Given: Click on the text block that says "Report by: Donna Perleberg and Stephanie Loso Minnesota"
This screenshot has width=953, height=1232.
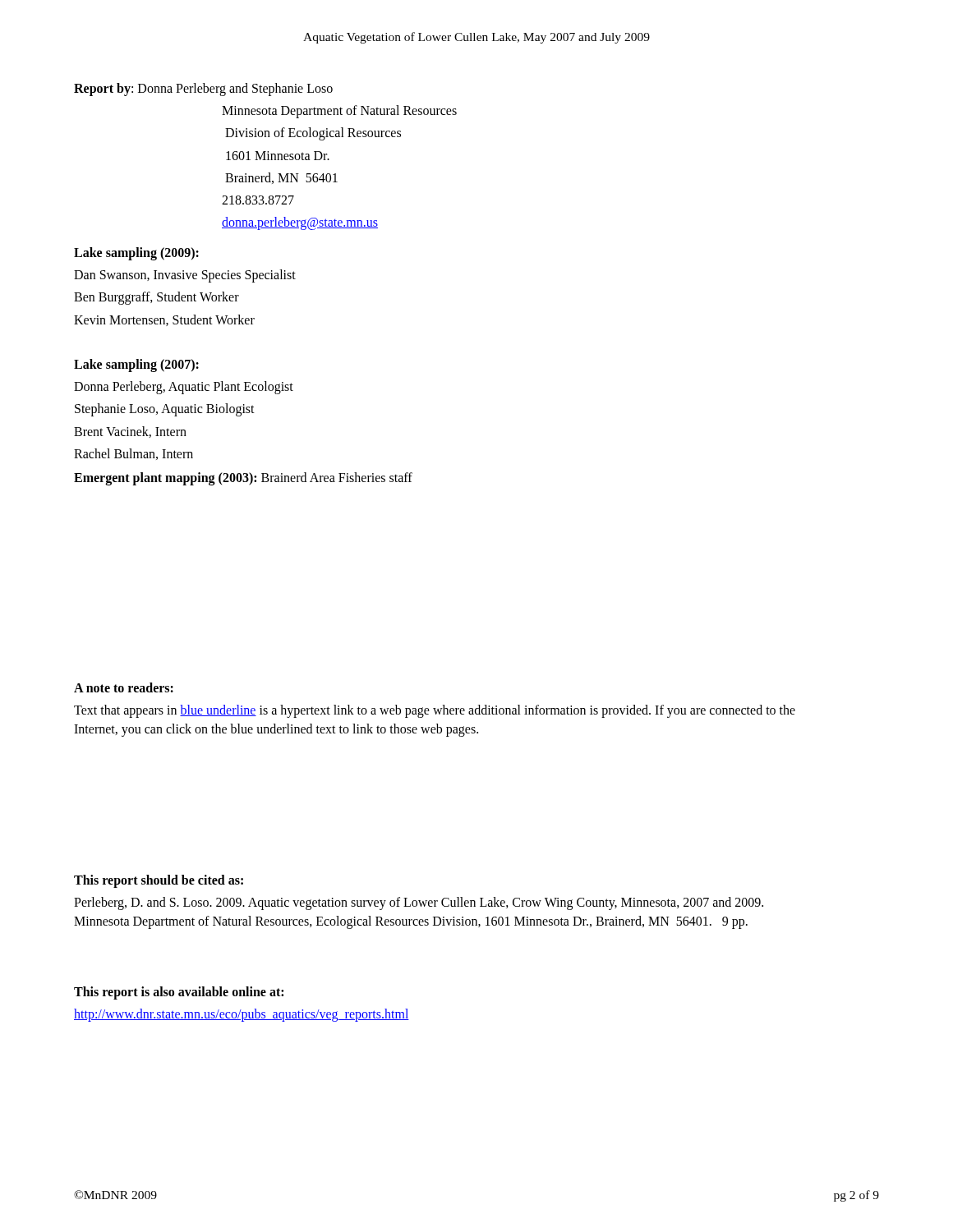Looking at the screenshot, I should click(x=203, y=90).
